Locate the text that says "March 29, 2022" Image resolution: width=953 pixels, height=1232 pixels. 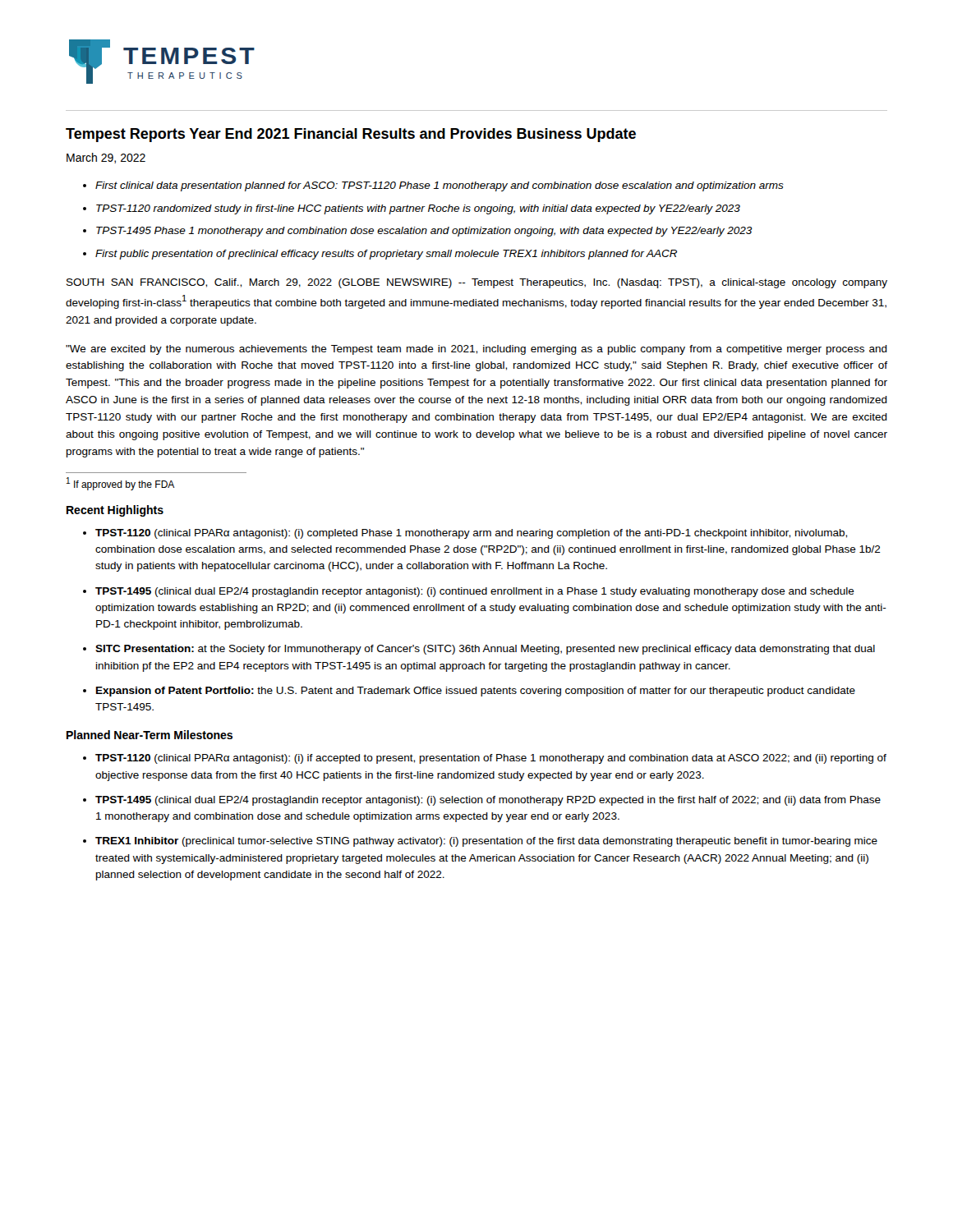click(x=106, y=158)
